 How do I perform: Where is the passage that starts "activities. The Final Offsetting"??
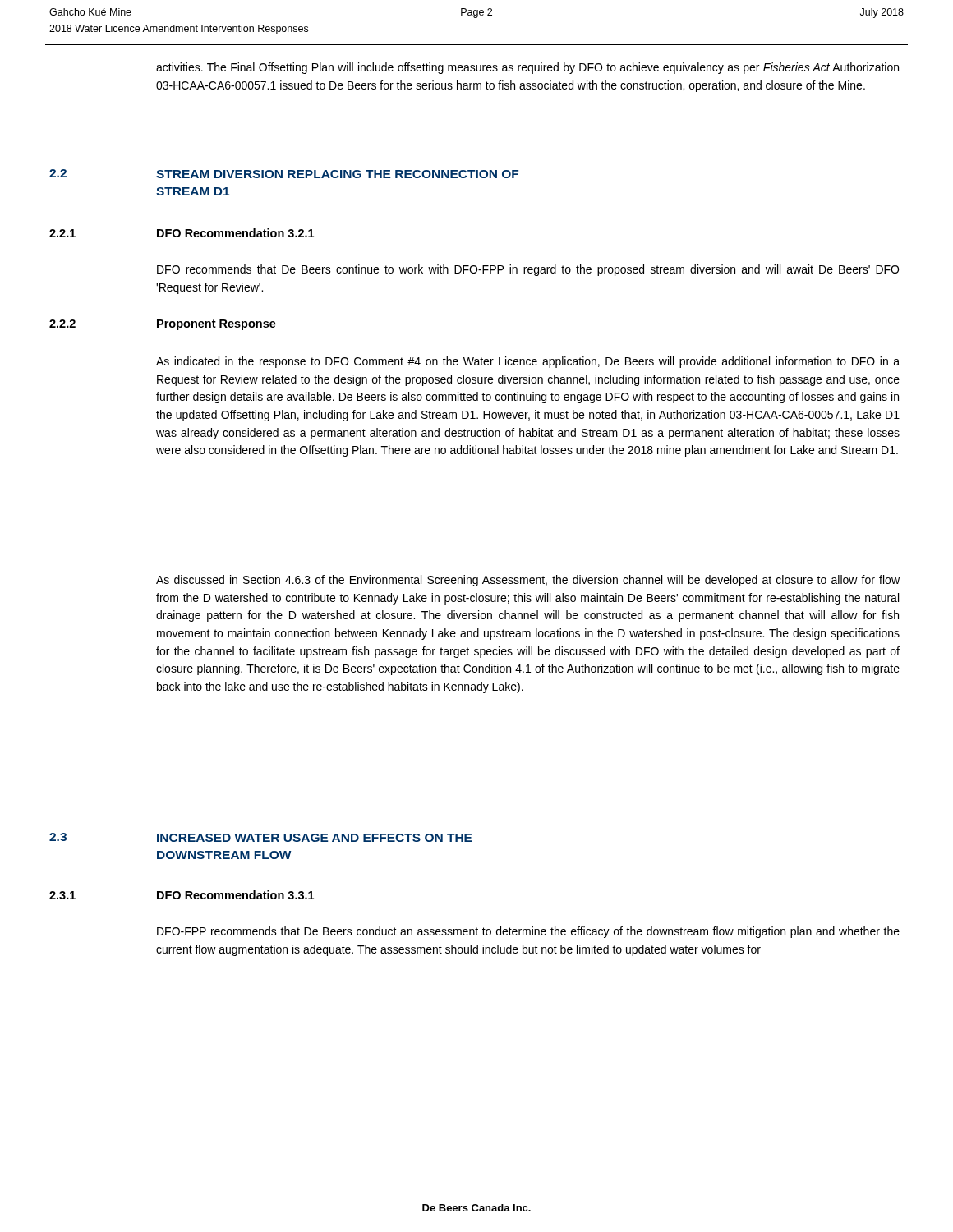528,76
